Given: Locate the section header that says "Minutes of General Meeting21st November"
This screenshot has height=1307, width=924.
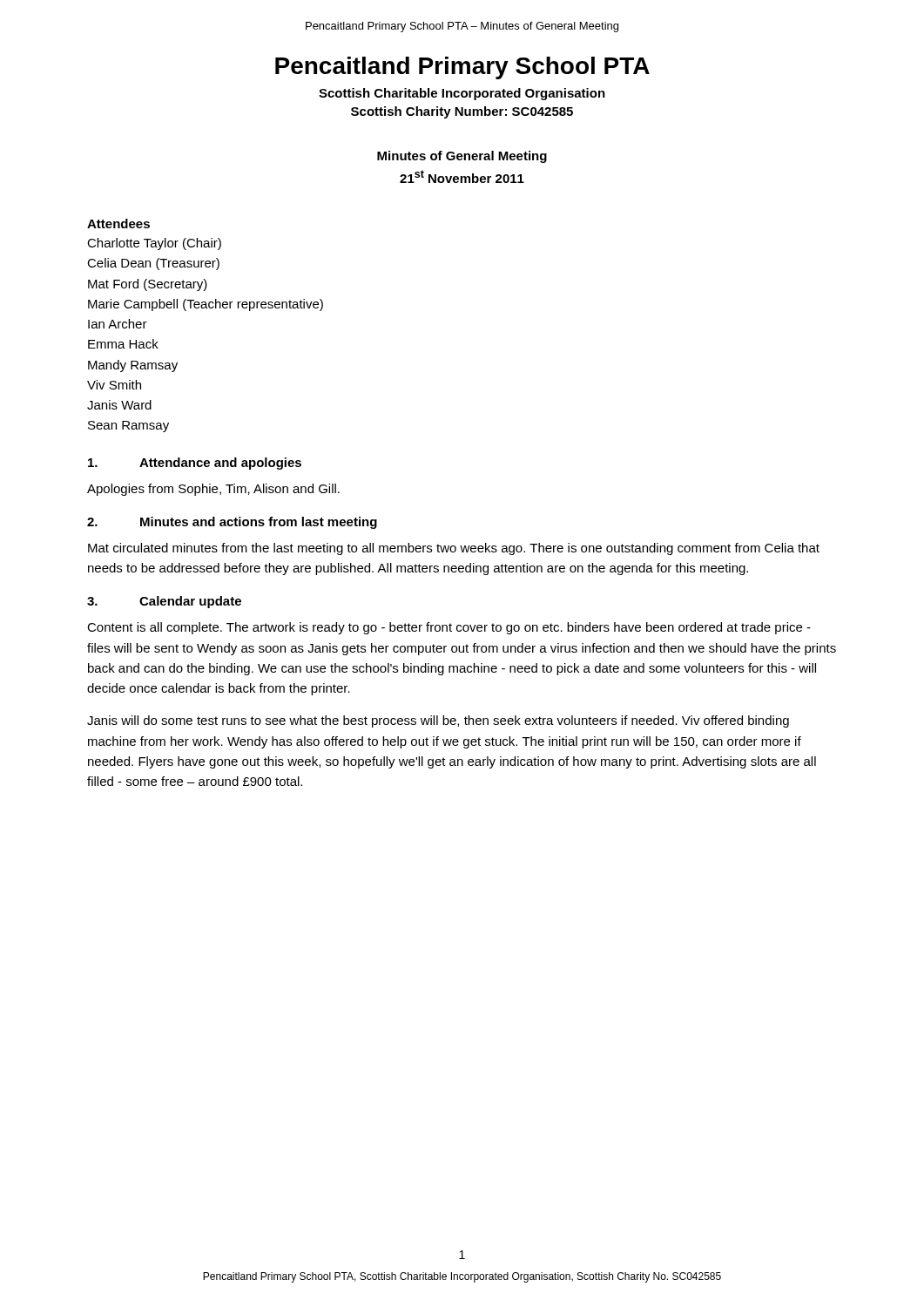Looking at the screenshot, I should [462, 167].
